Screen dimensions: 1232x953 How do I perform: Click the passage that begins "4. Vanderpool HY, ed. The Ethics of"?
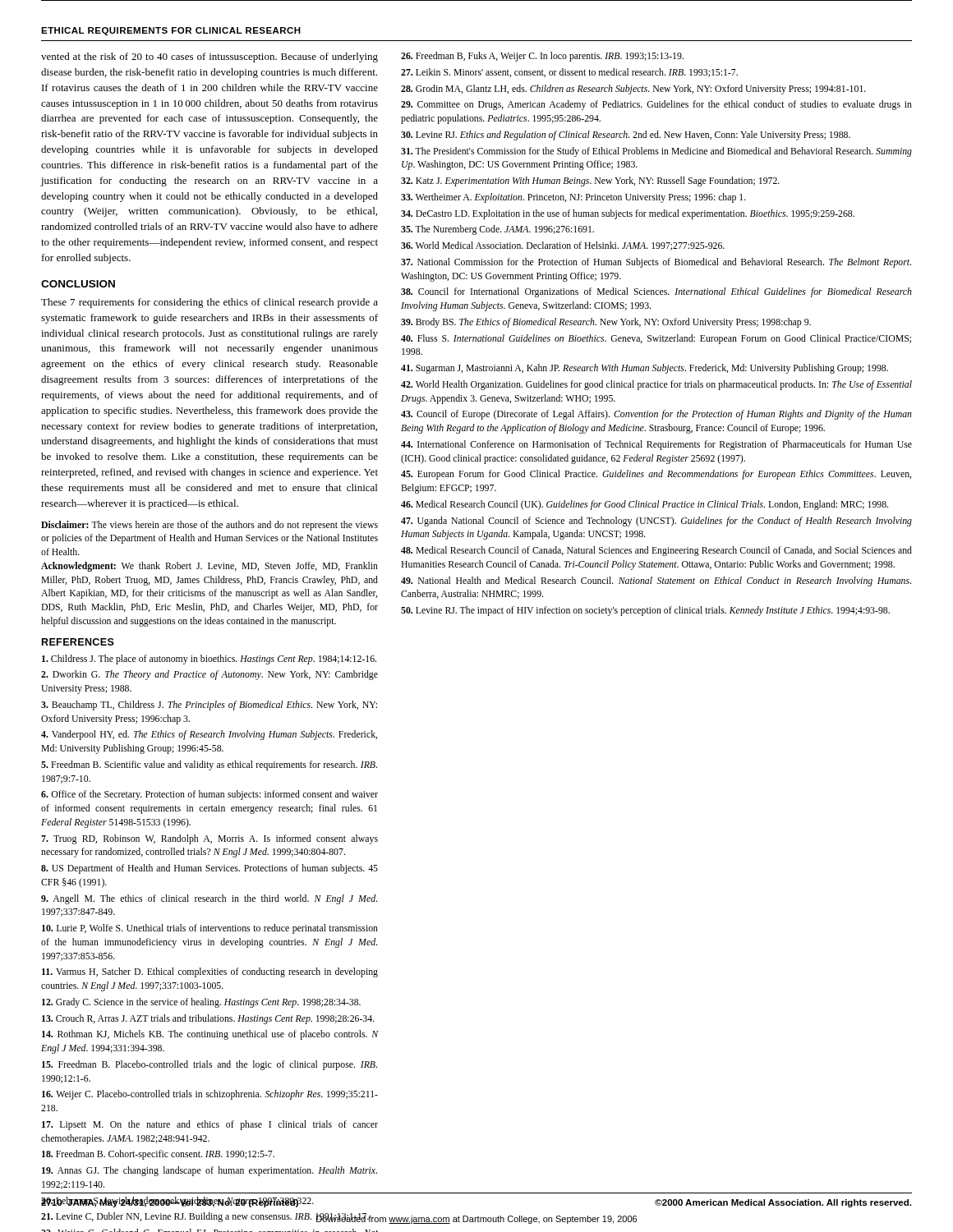209,741
